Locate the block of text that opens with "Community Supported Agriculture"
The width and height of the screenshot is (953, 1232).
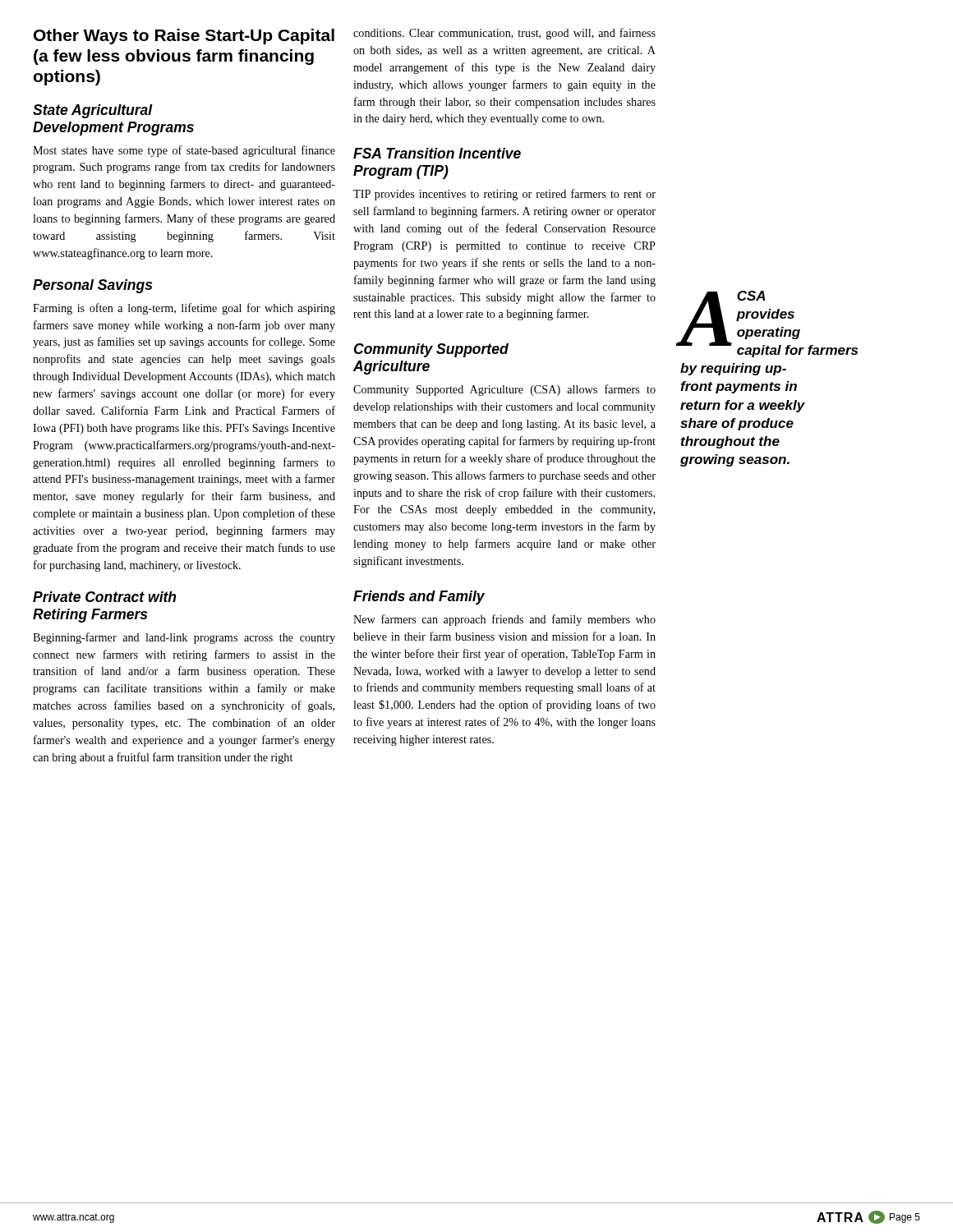point(504,476)
